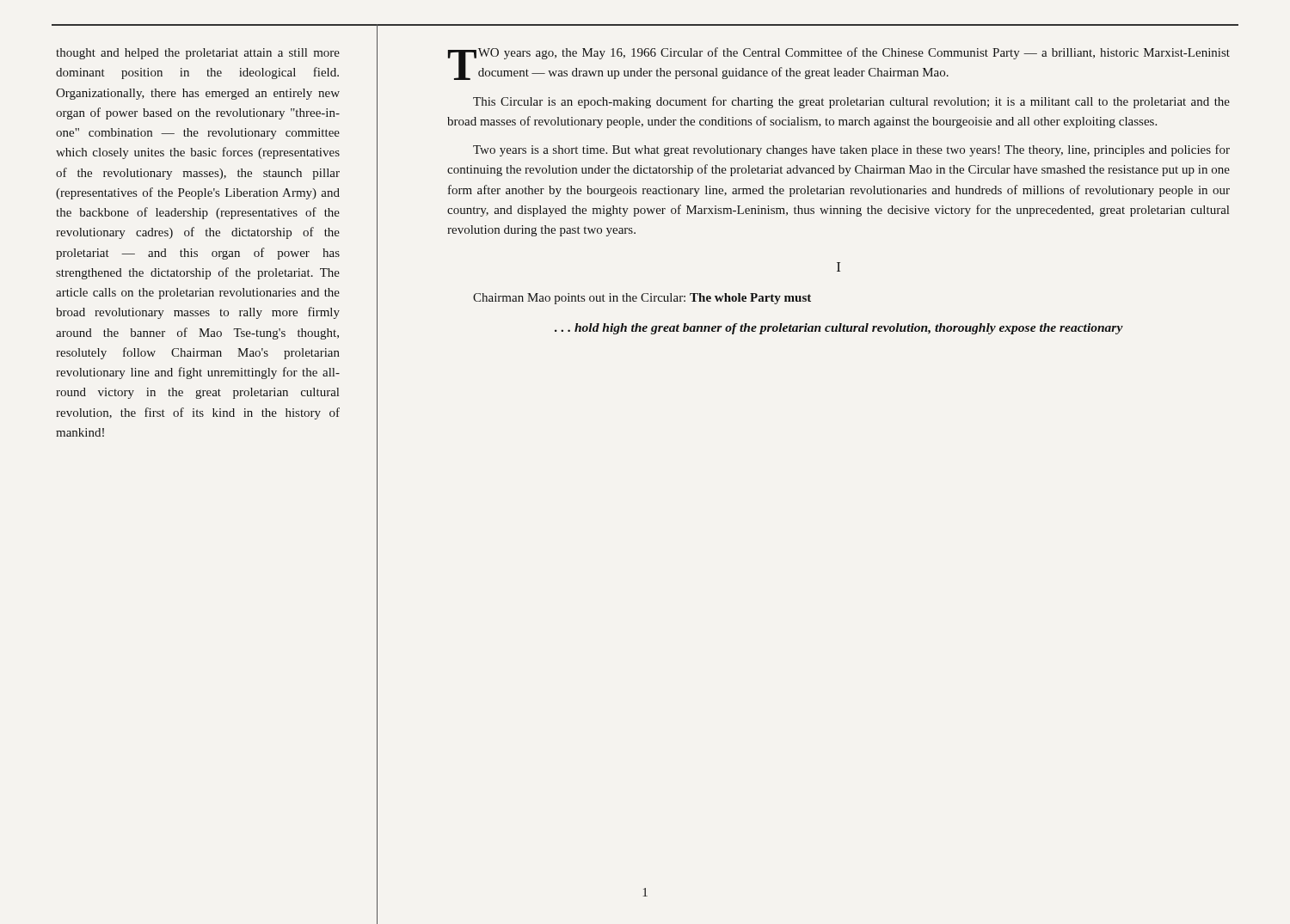This screenshot has width=1290, height=924.
Task: Select the text block with the text ". . . hold high the great banner"
Action: coord(838,327)
